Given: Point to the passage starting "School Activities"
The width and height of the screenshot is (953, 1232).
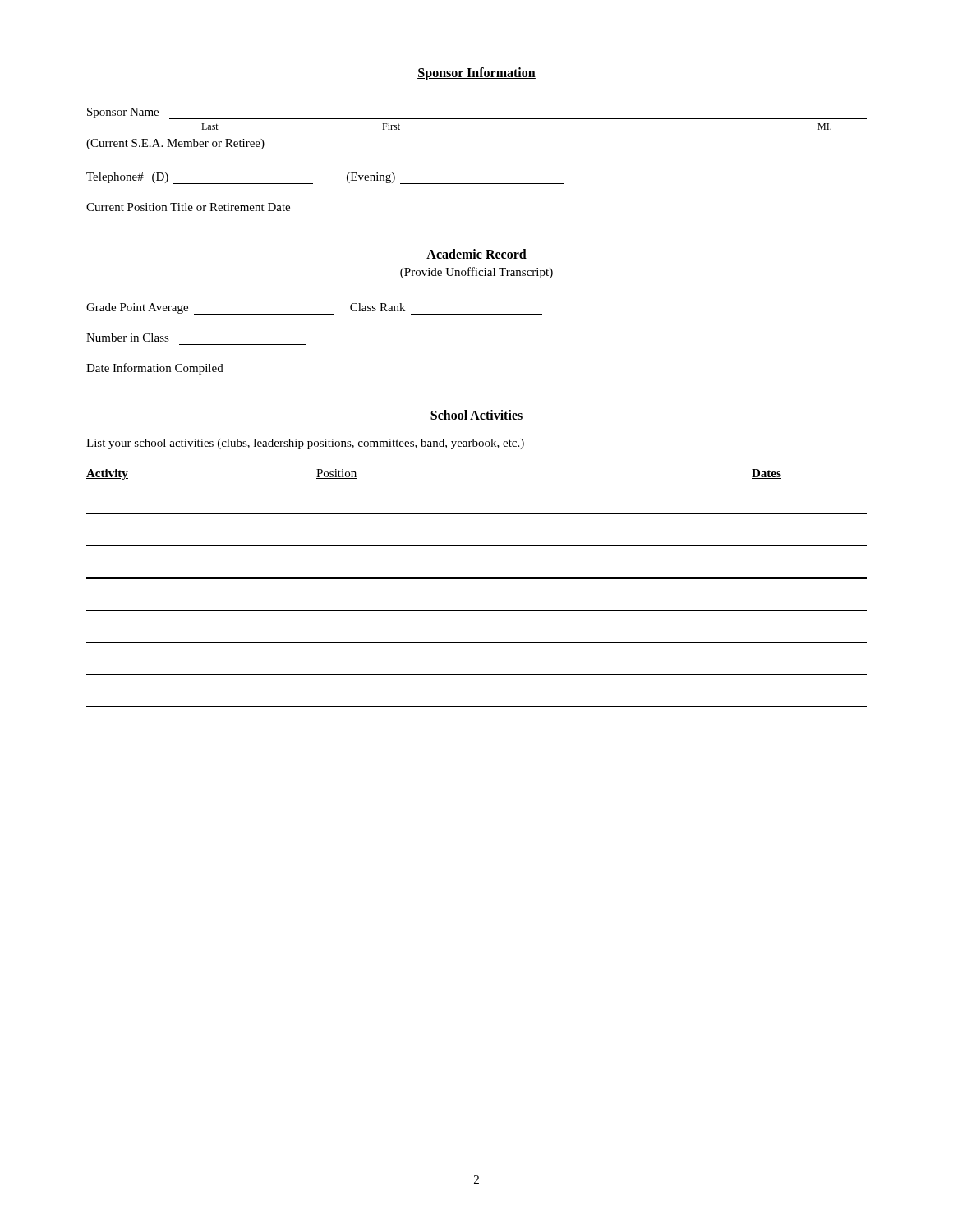Looking at the screenshot, I should pyautogui.click(x=476, y=415).
